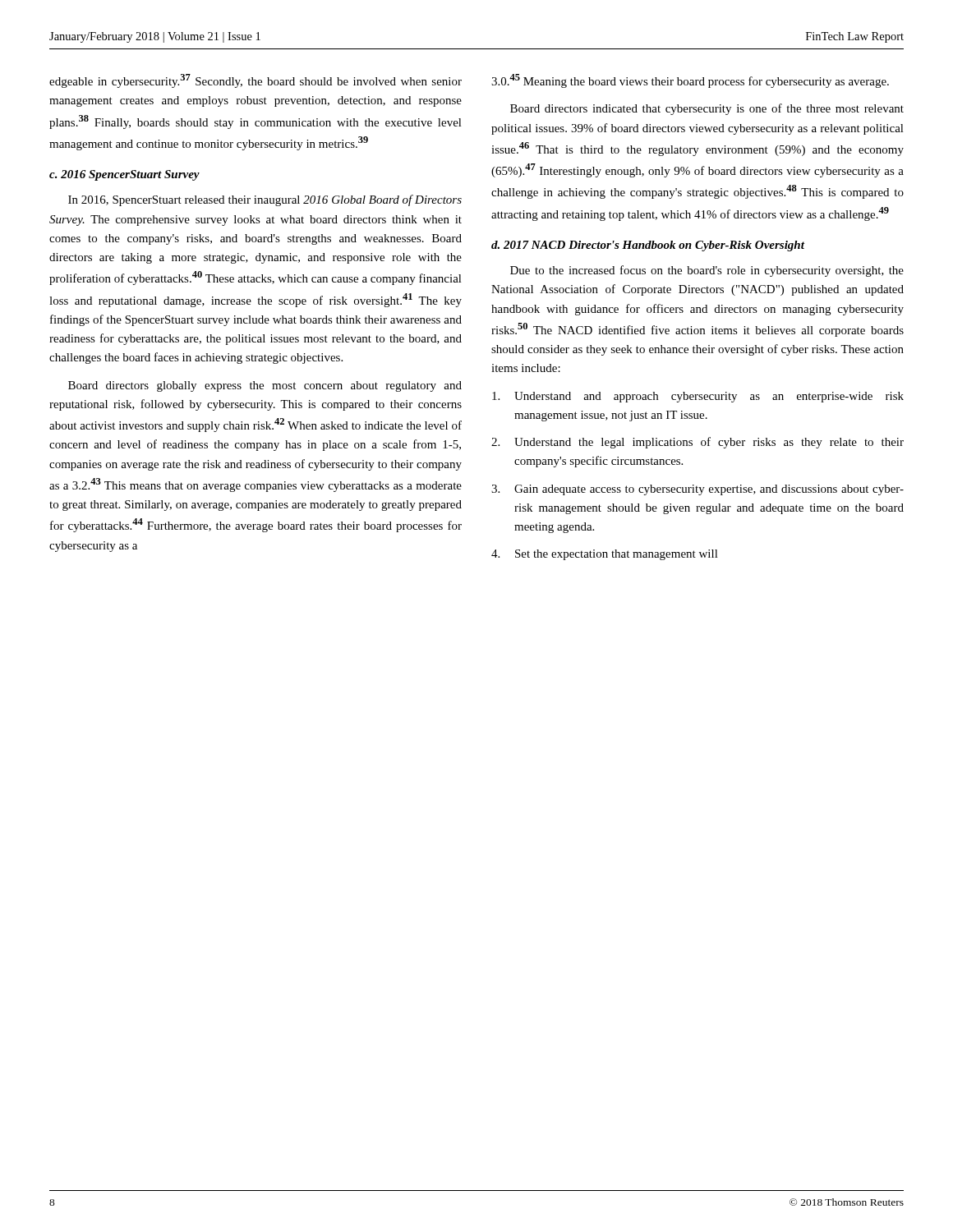Locate the passage starting "4. Set the expectation that management"
Viewport: 953px width, 1232px height.
pos(698,554)
